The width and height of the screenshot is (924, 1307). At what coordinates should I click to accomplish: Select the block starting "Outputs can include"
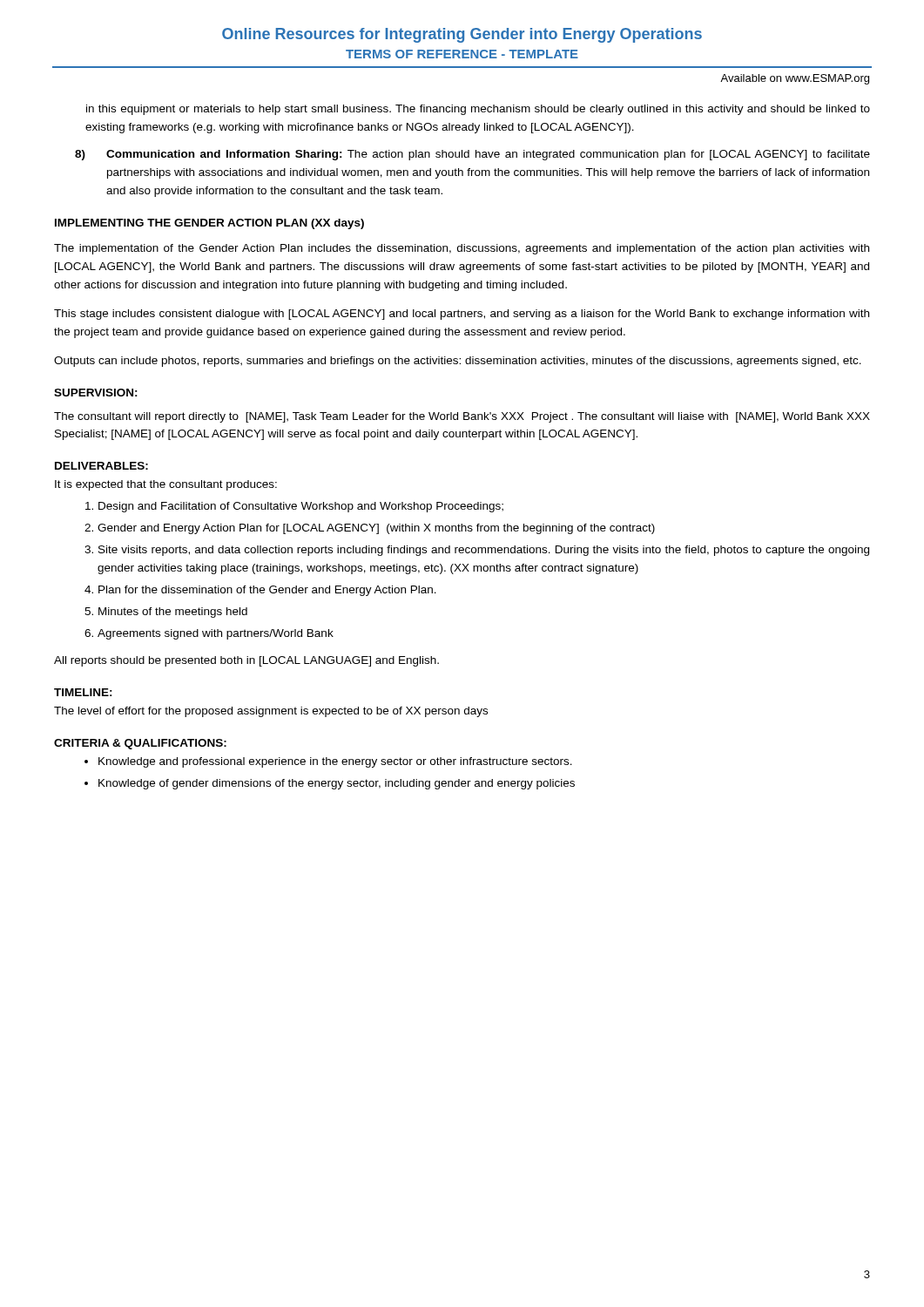pos(458,360)
